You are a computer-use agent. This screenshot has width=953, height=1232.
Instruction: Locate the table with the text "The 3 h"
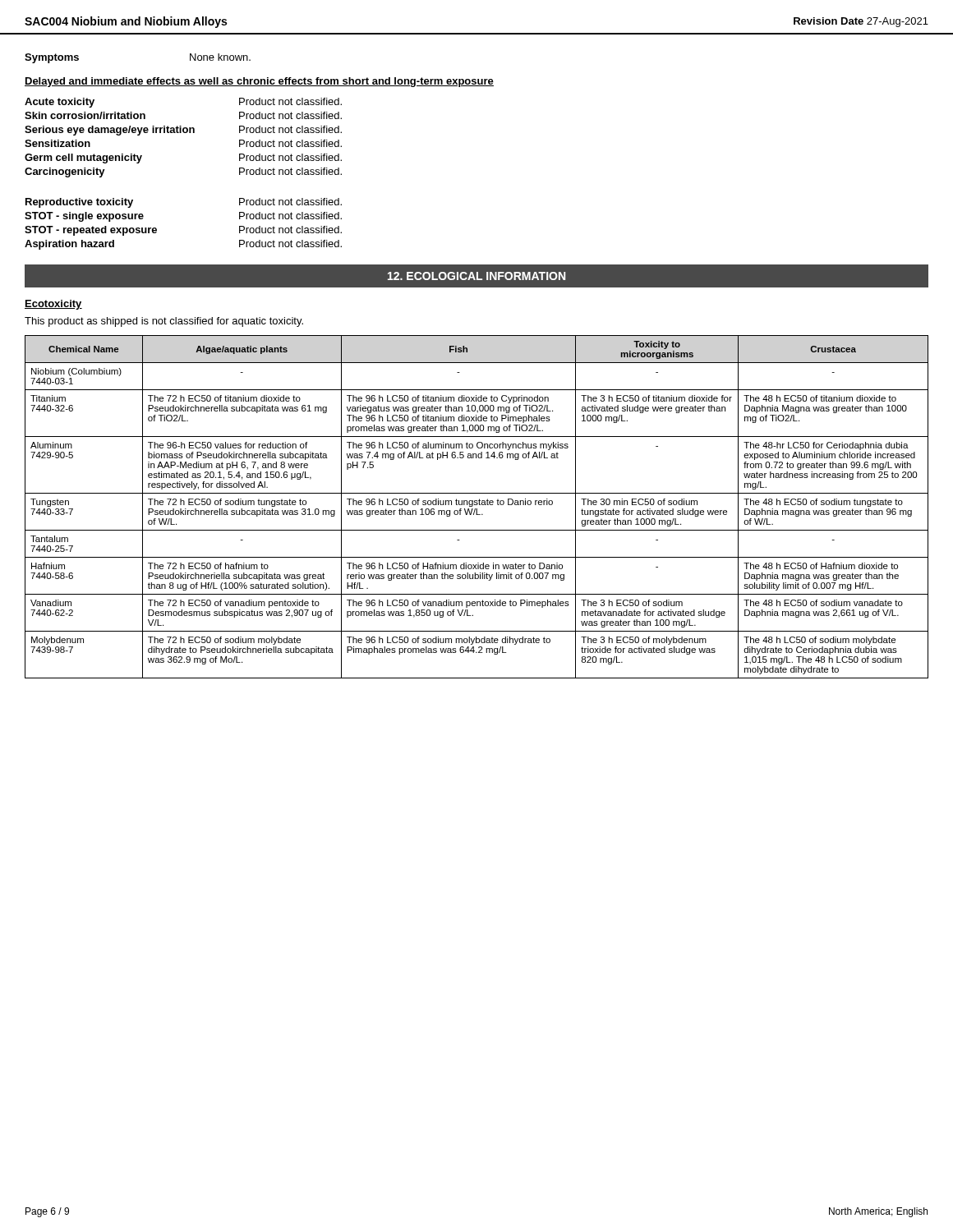[476, 507]
